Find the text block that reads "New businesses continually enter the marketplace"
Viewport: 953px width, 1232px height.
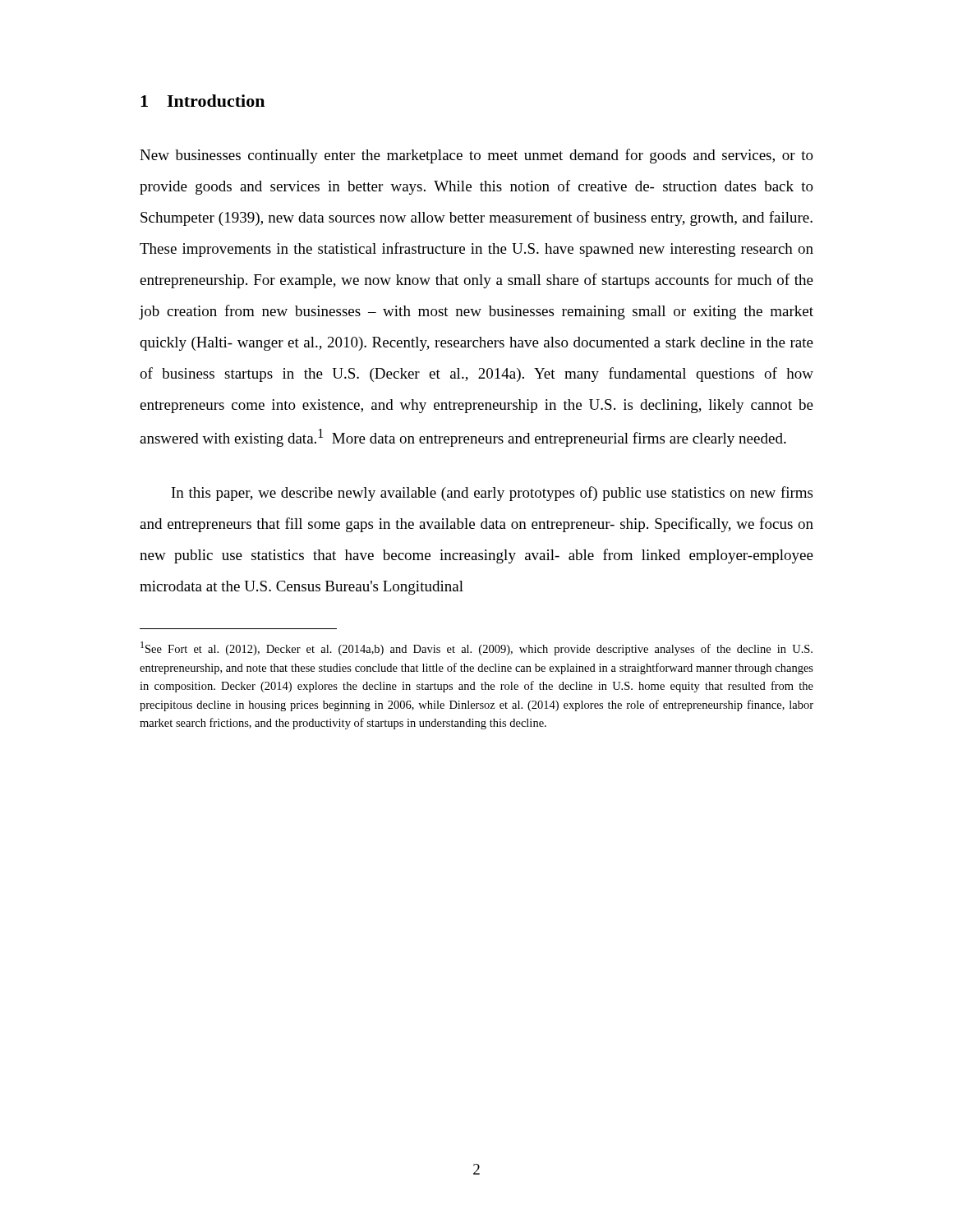476,297
